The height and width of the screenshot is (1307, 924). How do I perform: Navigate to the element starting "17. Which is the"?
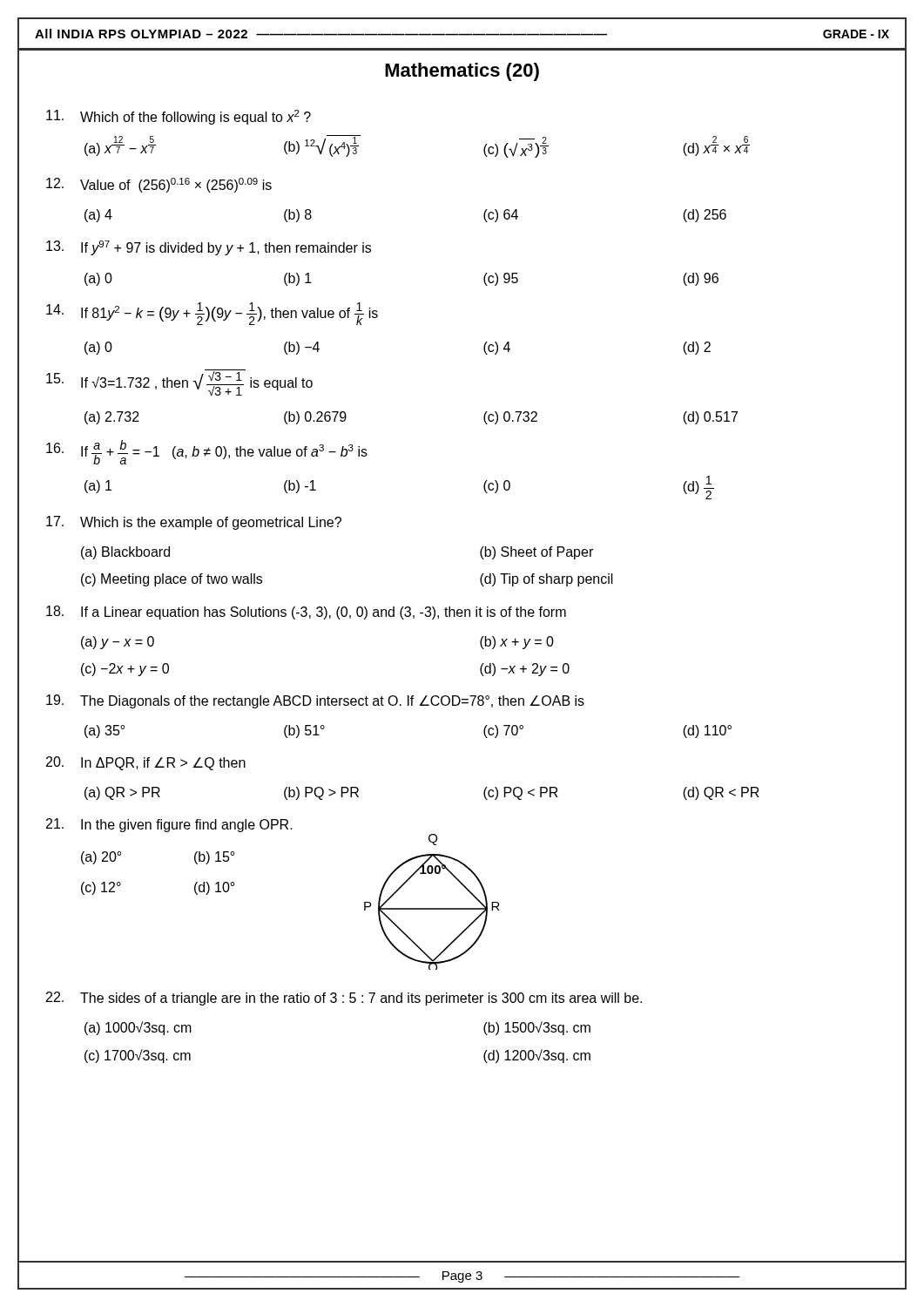[194, 523]
